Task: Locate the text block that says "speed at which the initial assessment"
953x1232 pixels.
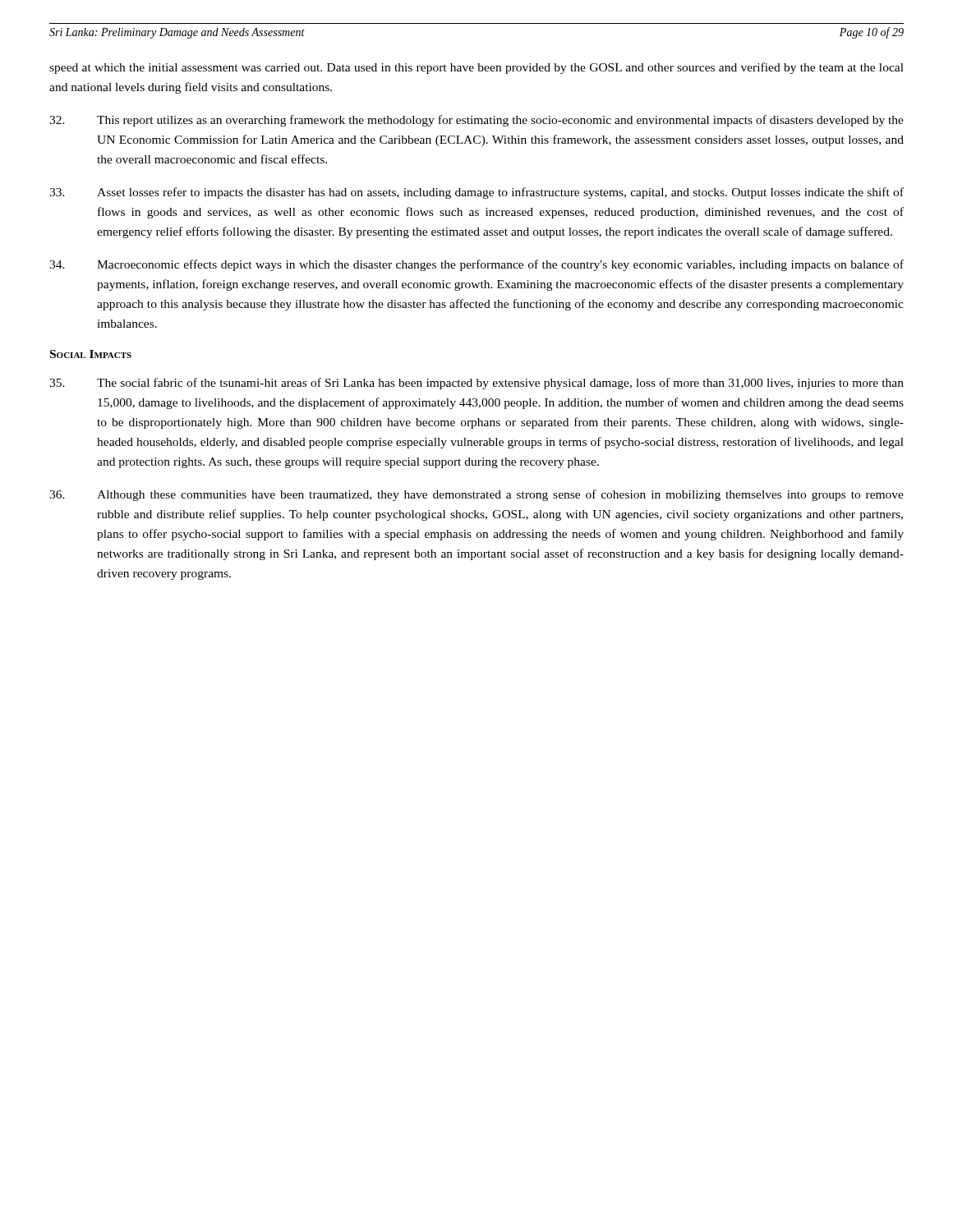Action: (x=476, y=77)
